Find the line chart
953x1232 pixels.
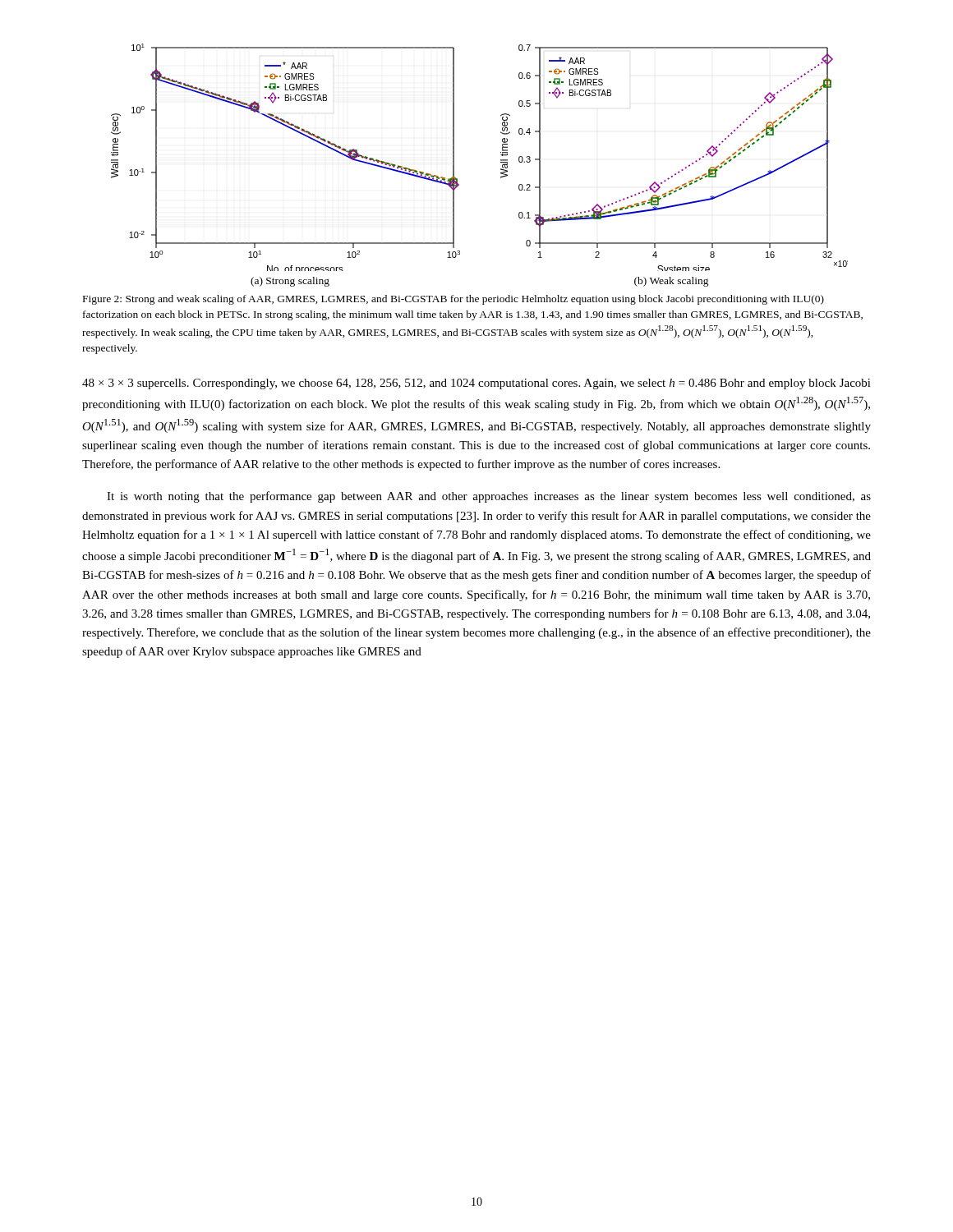tap(476, 160)
